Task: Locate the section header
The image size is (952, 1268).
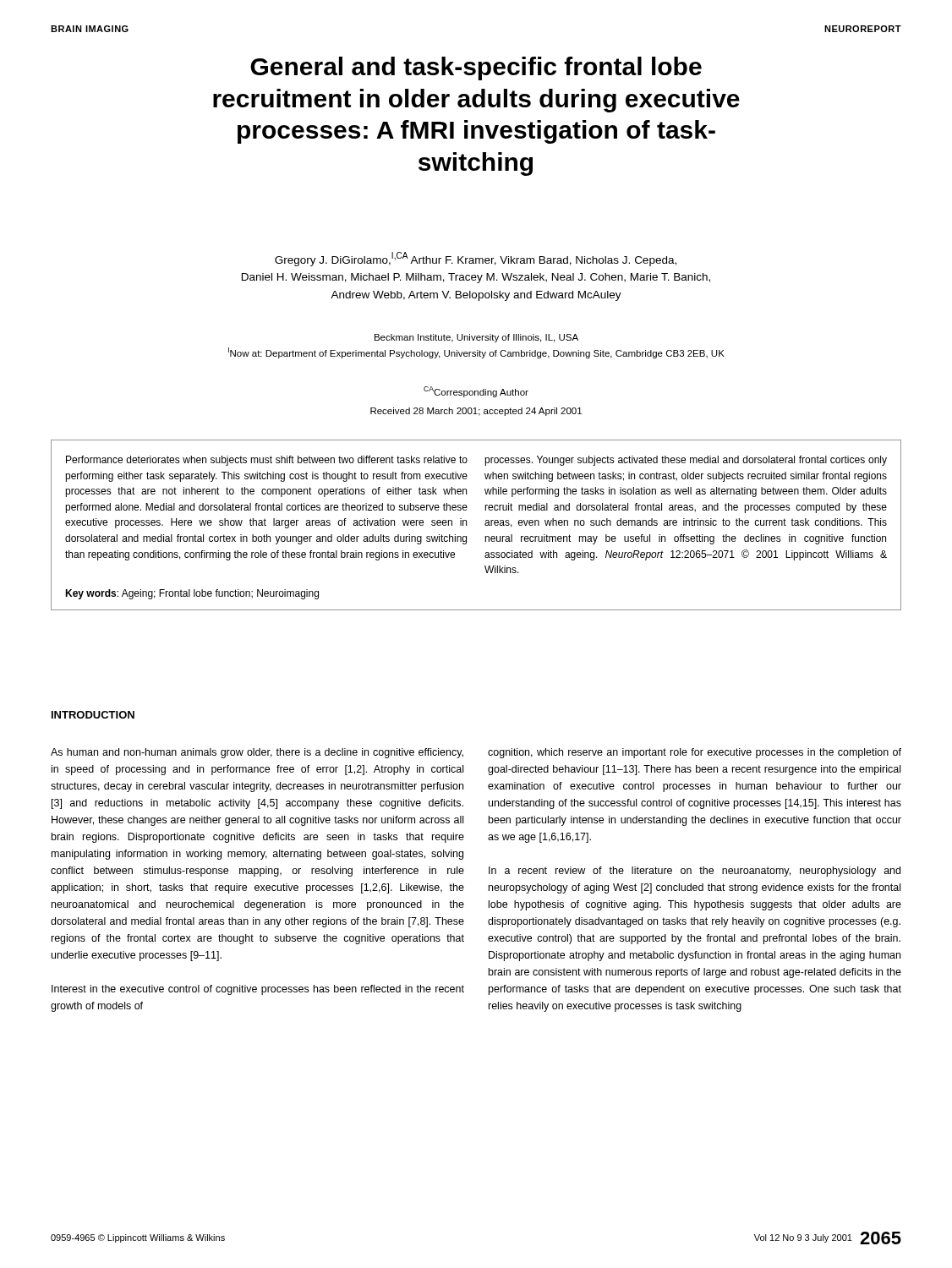Action: coord(93,715)
